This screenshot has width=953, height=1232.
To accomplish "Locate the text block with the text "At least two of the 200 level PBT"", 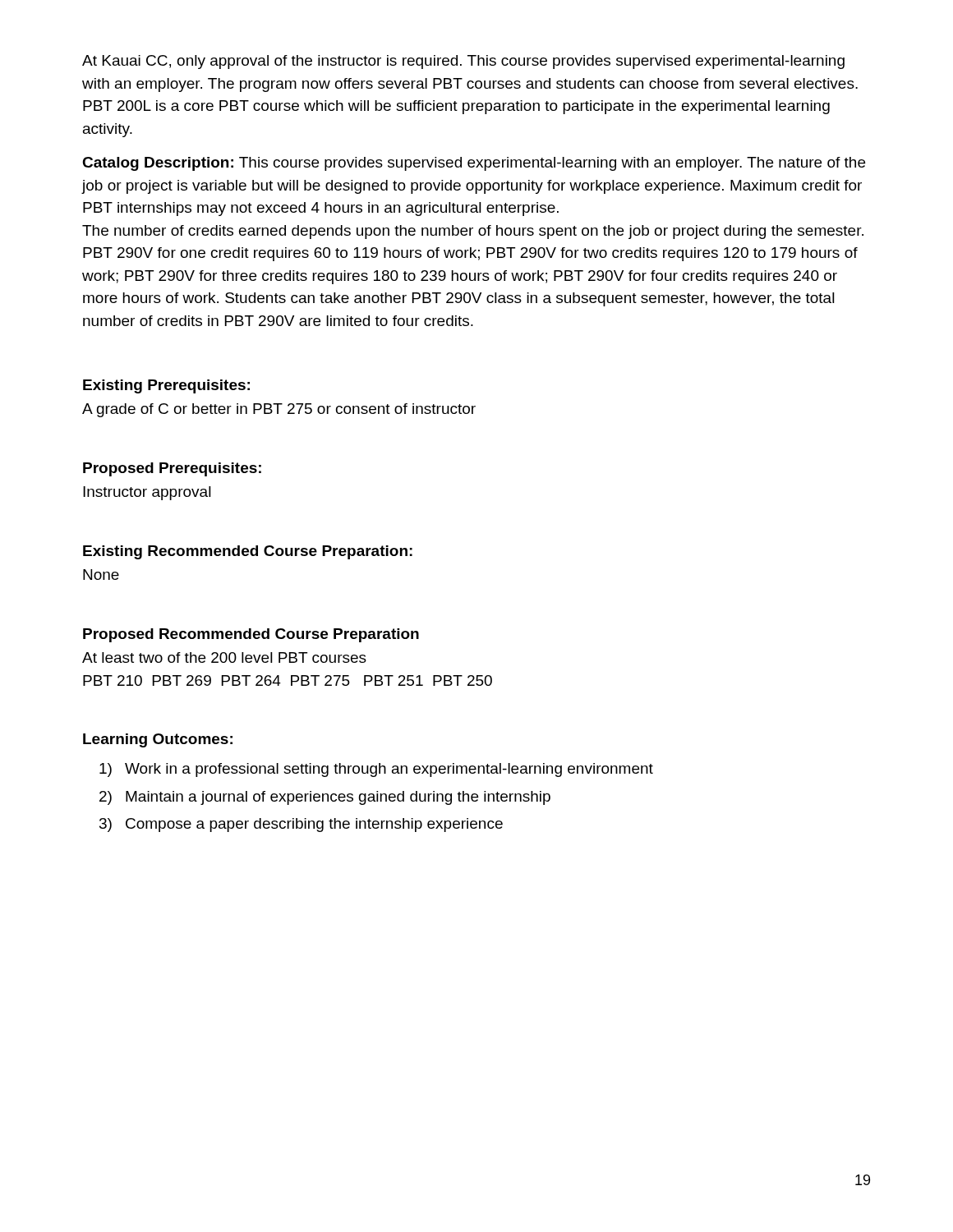I will tap(287, 669).
